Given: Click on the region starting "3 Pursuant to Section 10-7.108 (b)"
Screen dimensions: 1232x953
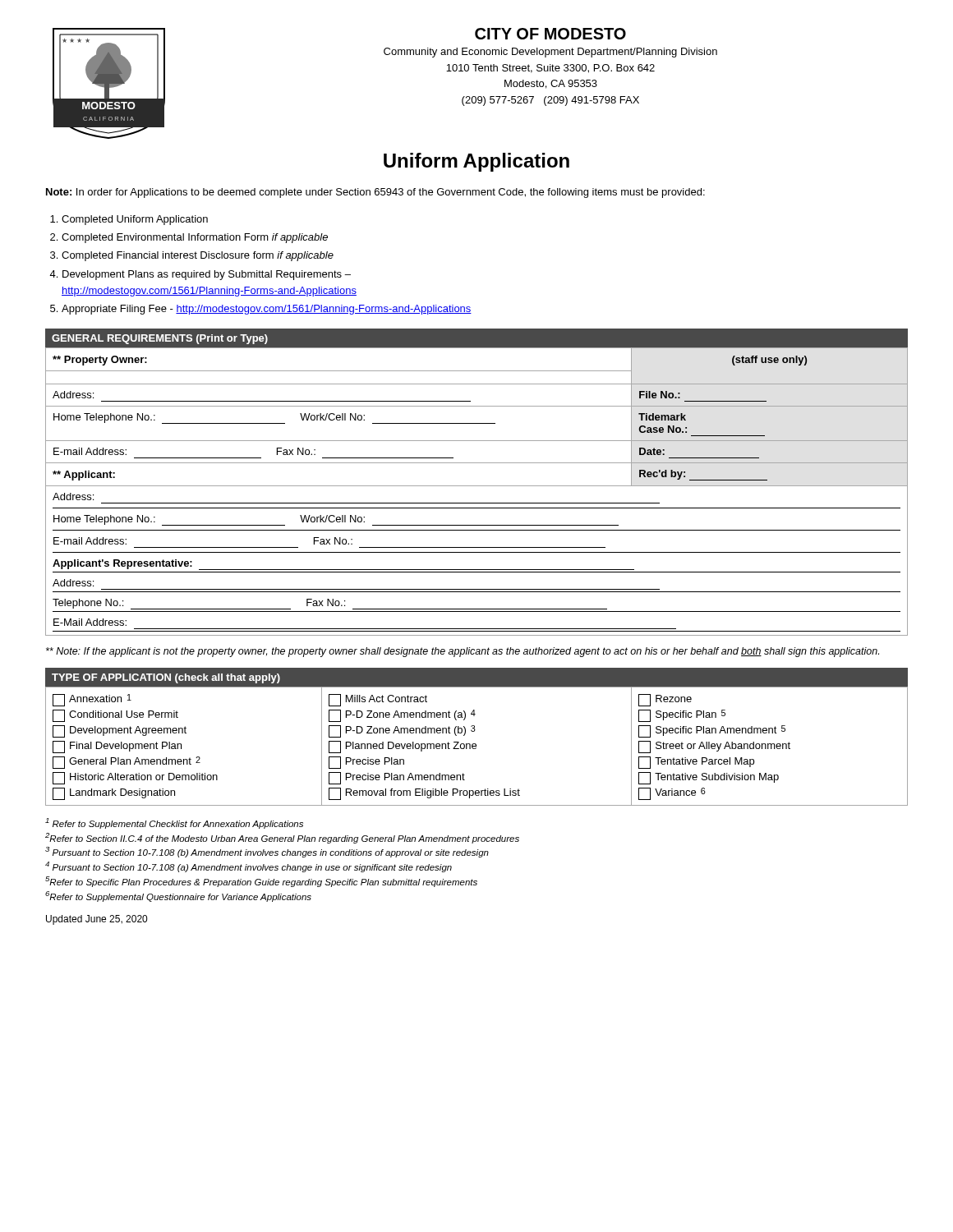Looking at the screenshot, I should coord(267,851).
